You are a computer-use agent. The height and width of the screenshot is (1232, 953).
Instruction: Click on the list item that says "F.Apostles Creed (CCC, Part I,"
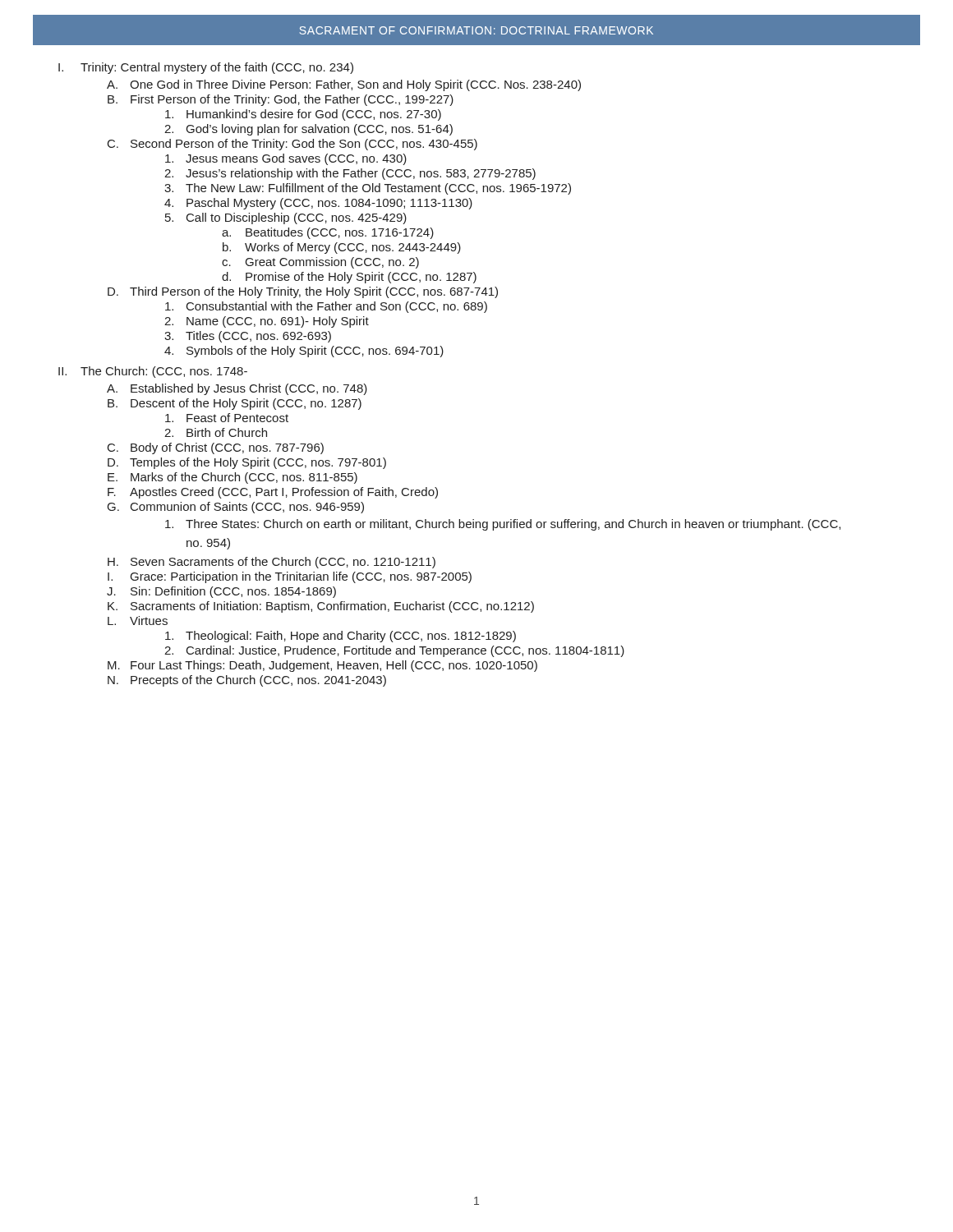point(273,492)
